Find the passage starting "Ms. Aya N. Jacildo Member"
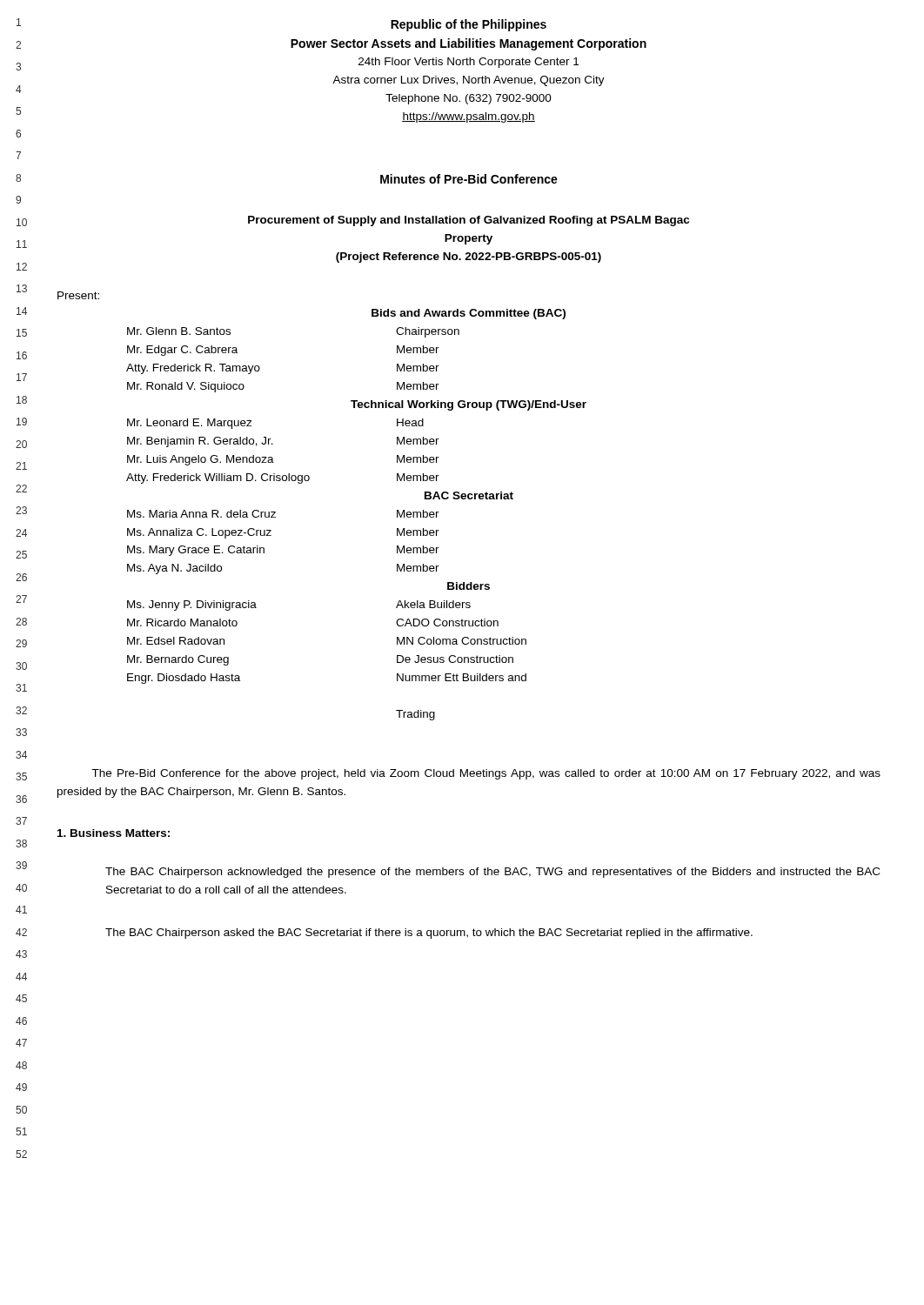924x1305 pixels. pos(175,569)
